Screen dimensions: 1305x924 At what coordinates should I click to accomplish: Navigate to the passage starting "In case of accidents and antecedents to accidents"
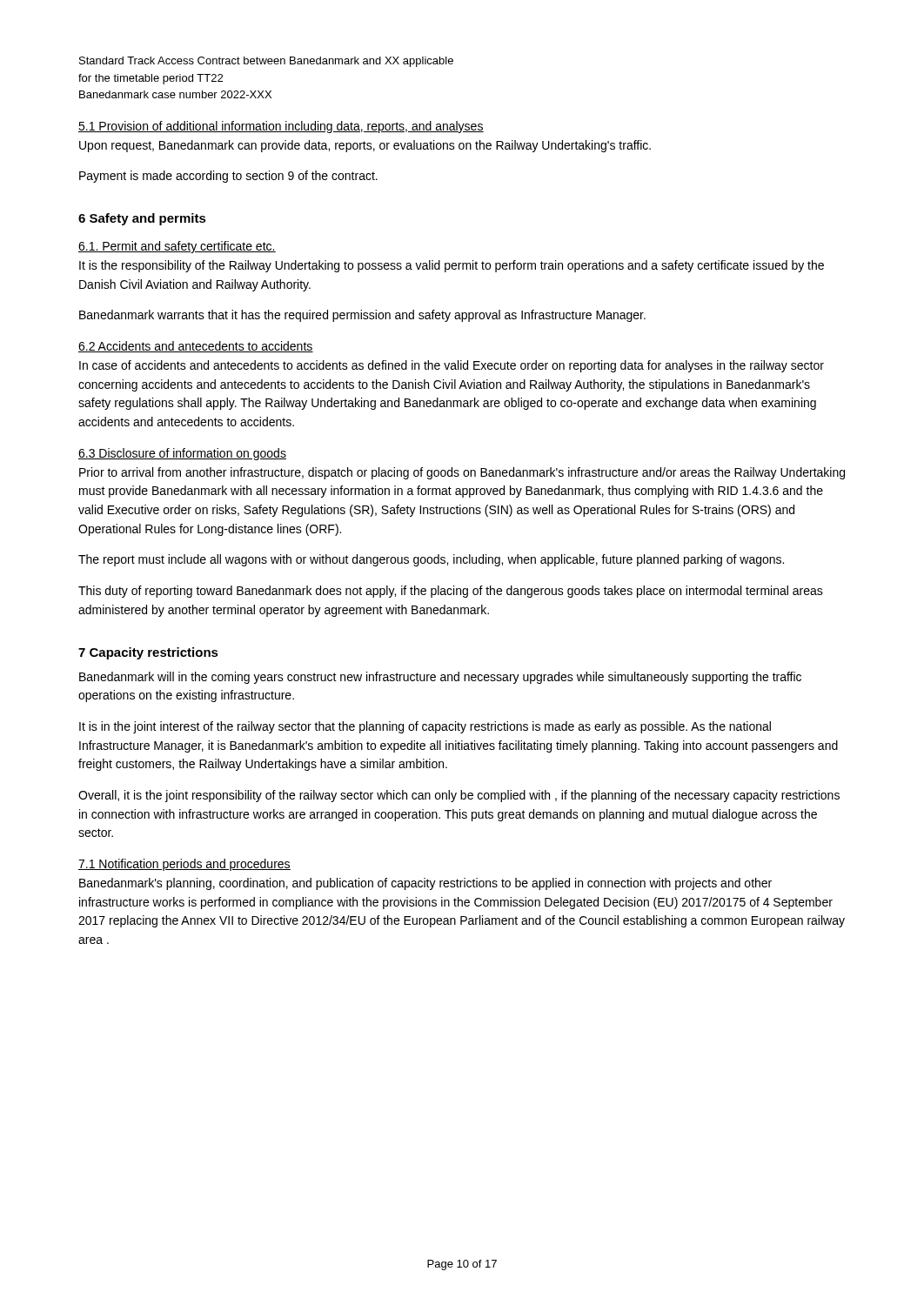tap(451, 394)
